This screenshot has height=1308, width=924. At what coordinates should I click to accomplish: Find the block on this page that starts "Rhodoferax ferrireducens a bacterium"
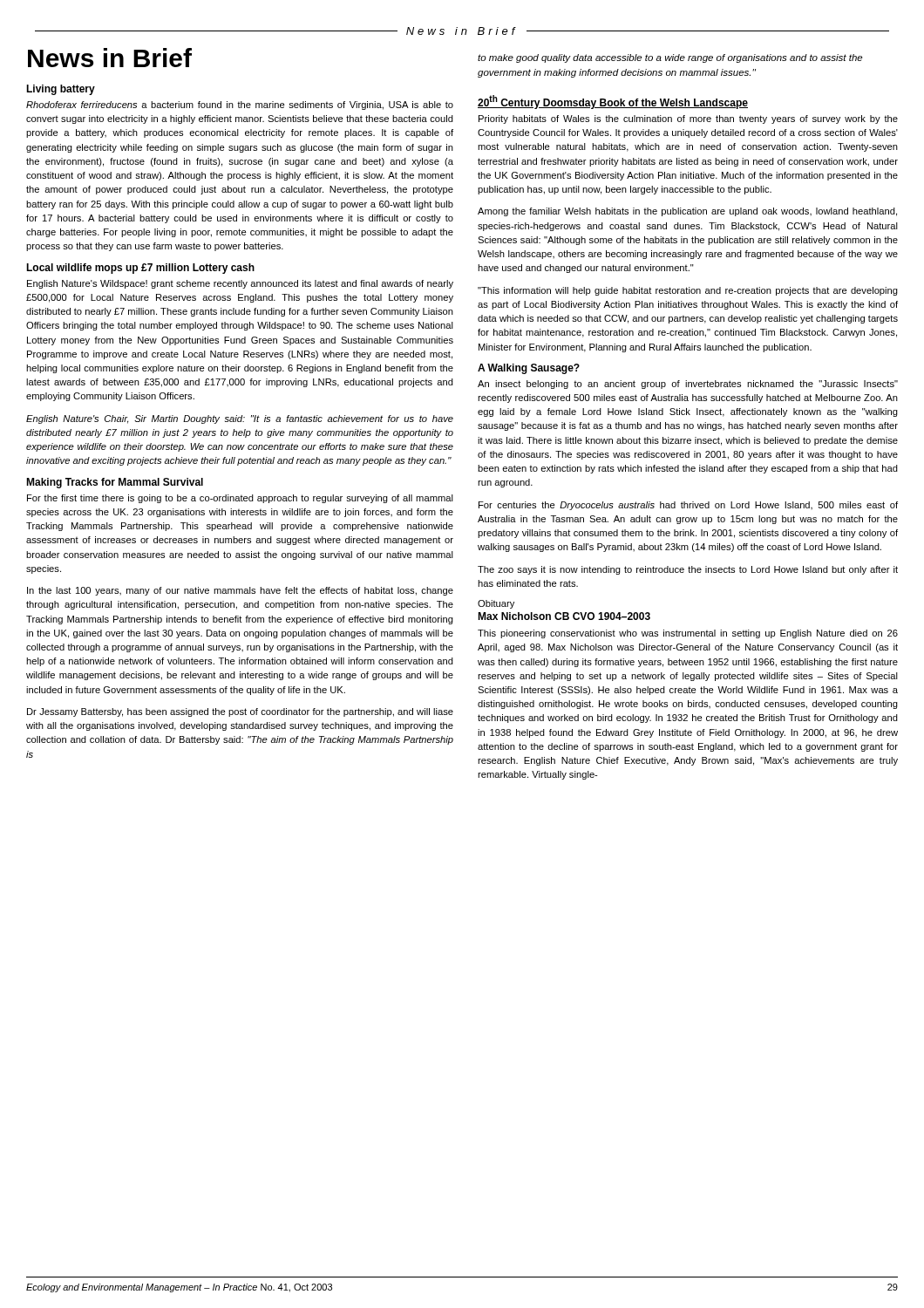point(240,176)
